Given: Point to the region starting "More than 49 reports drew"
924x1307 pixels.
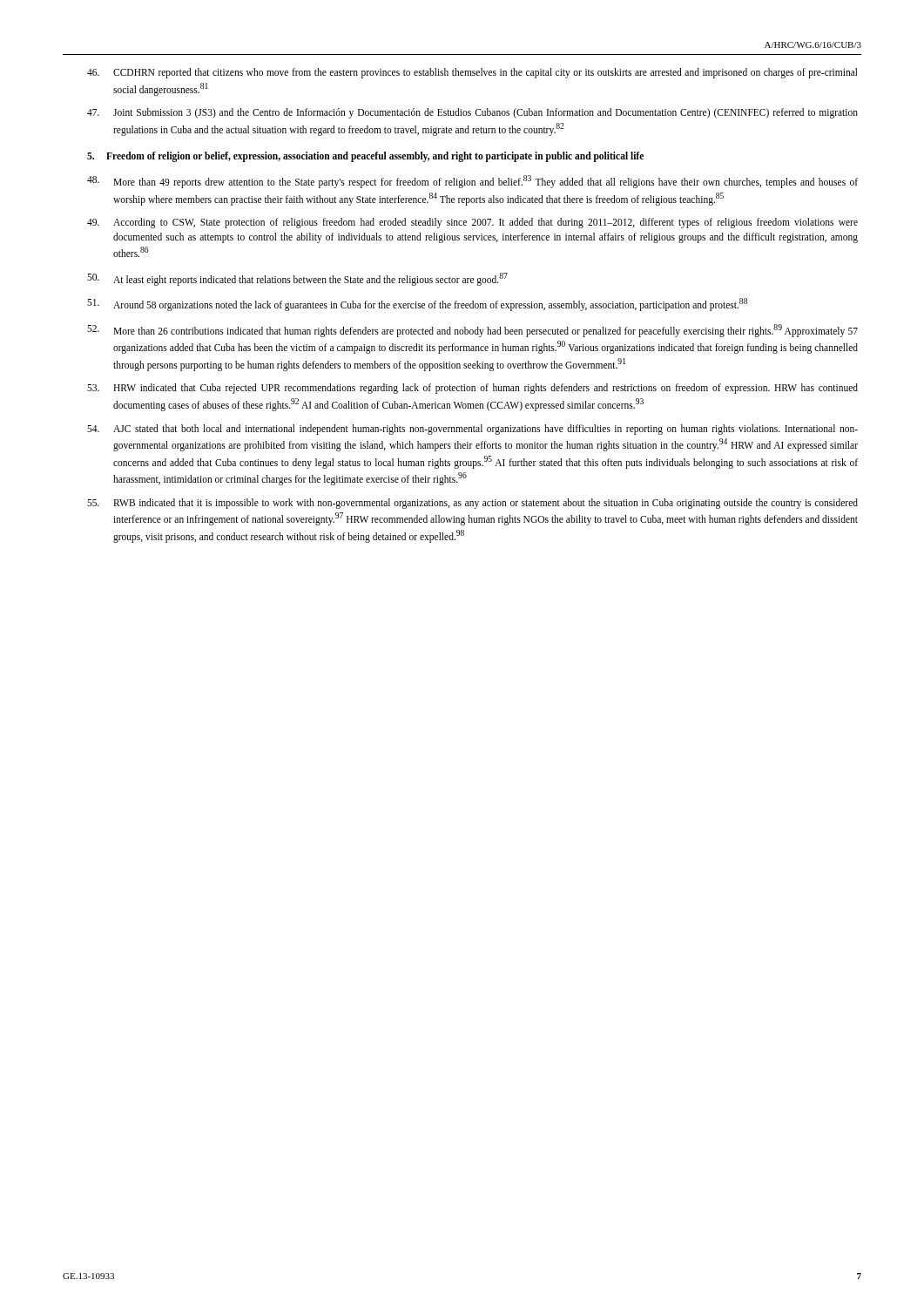Looking at the screenshot, I should [472, 190].
